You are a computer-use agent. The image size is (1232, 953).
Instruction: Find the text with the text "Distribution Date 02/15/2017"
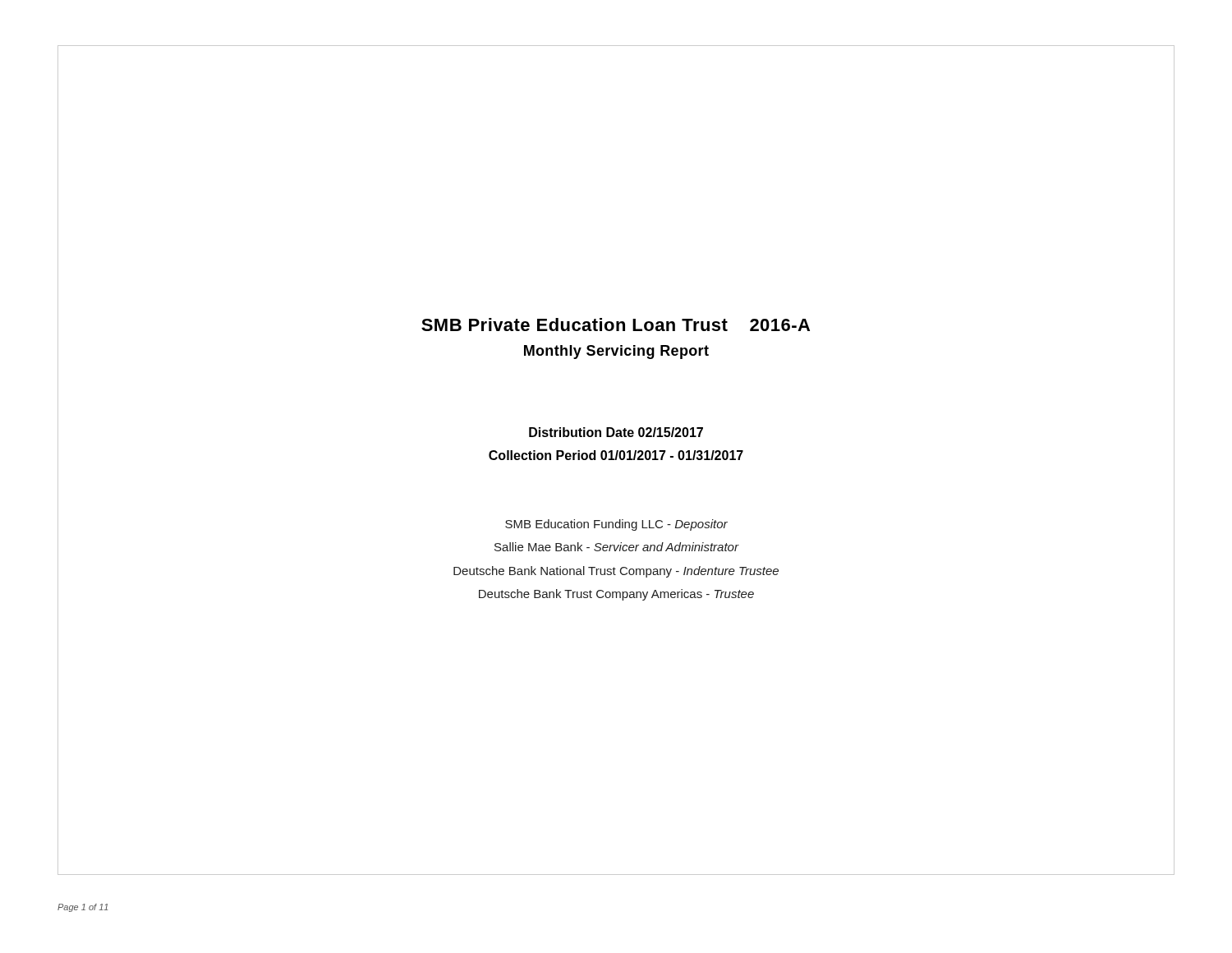[616, 432]
